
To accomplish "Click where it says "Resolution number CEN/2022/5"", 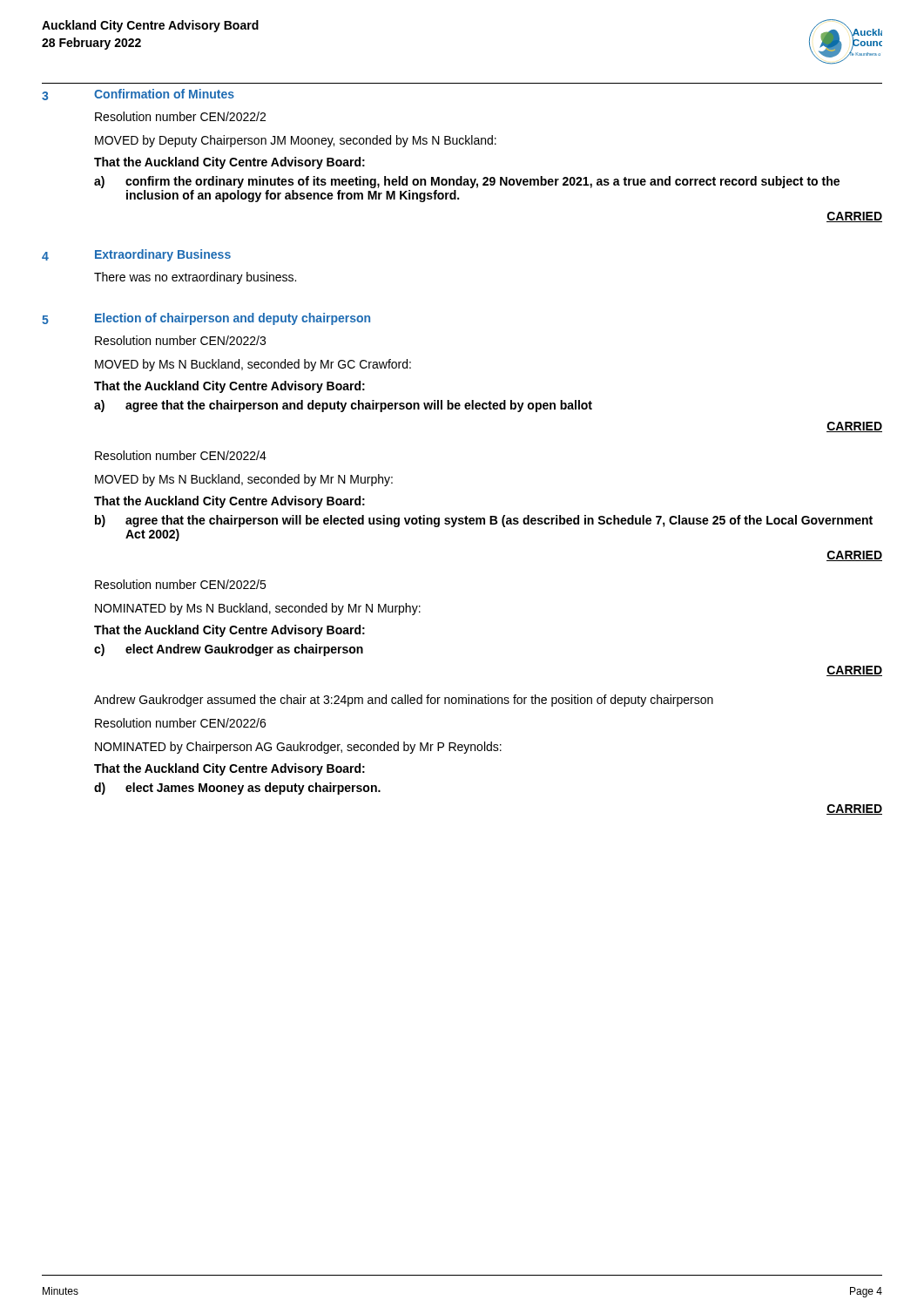I will tap(180, 585).
